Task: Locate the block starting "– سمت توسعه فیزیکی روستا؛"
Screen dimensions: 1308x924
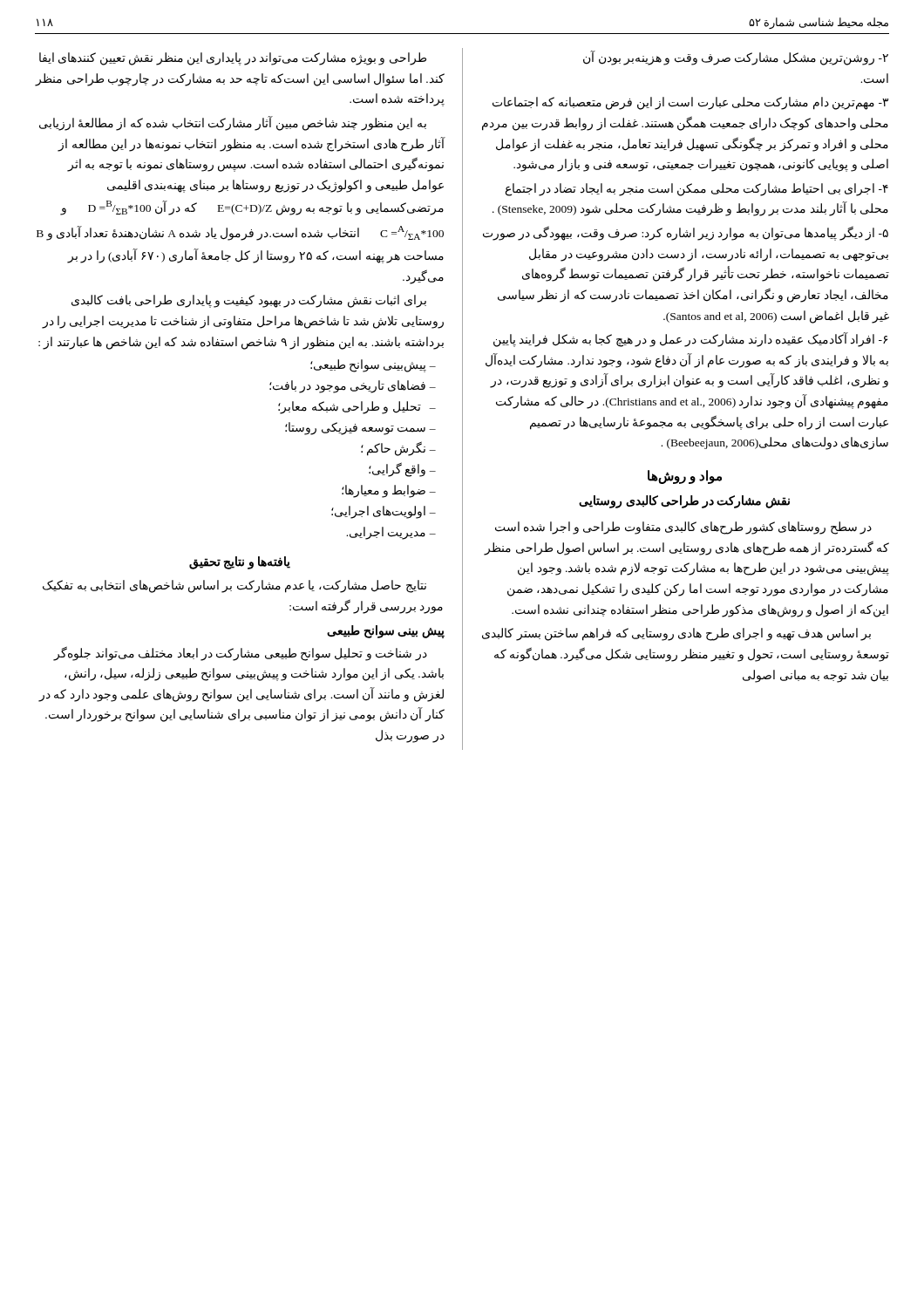Action: click(x=360, y=428)
